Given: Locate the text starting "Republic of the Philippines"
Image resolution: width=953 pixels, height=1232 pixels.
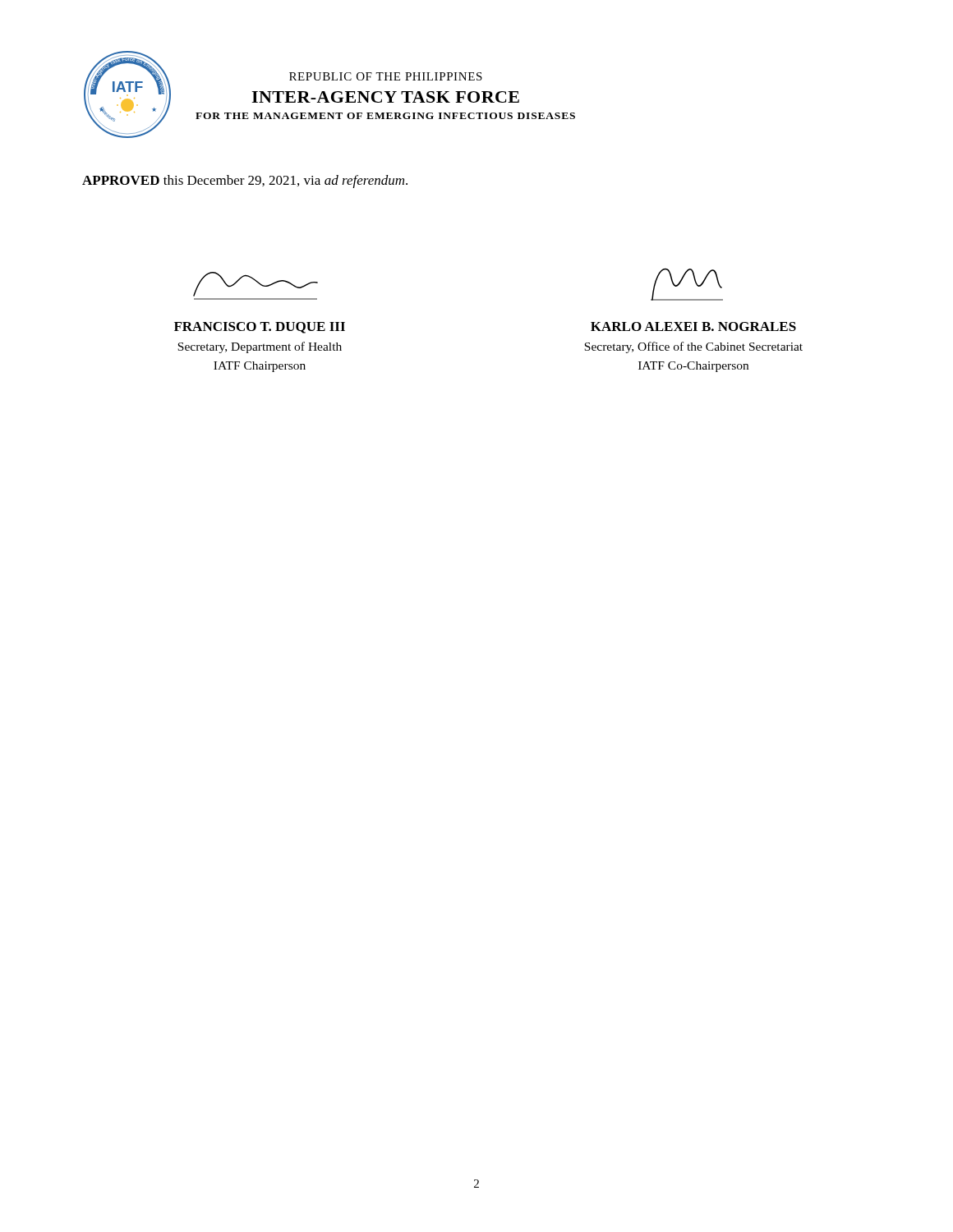Looking at the screenshot, I should click(x=386, y=96).
